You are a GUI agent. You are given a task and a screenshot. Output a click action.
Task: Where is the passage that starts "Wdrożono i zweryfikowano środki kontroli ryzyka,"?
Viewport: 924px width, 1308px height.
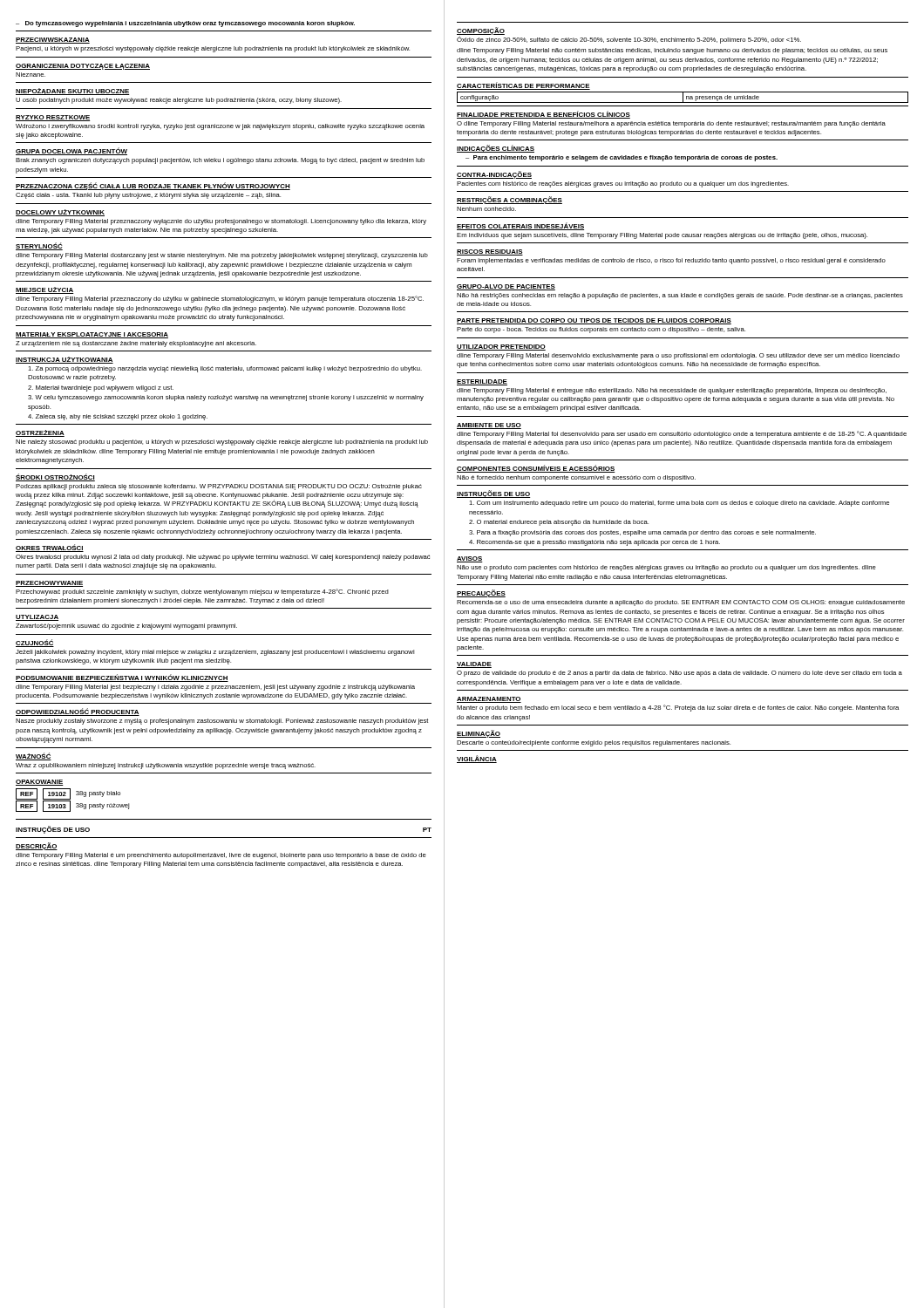(x=220, y=130)
